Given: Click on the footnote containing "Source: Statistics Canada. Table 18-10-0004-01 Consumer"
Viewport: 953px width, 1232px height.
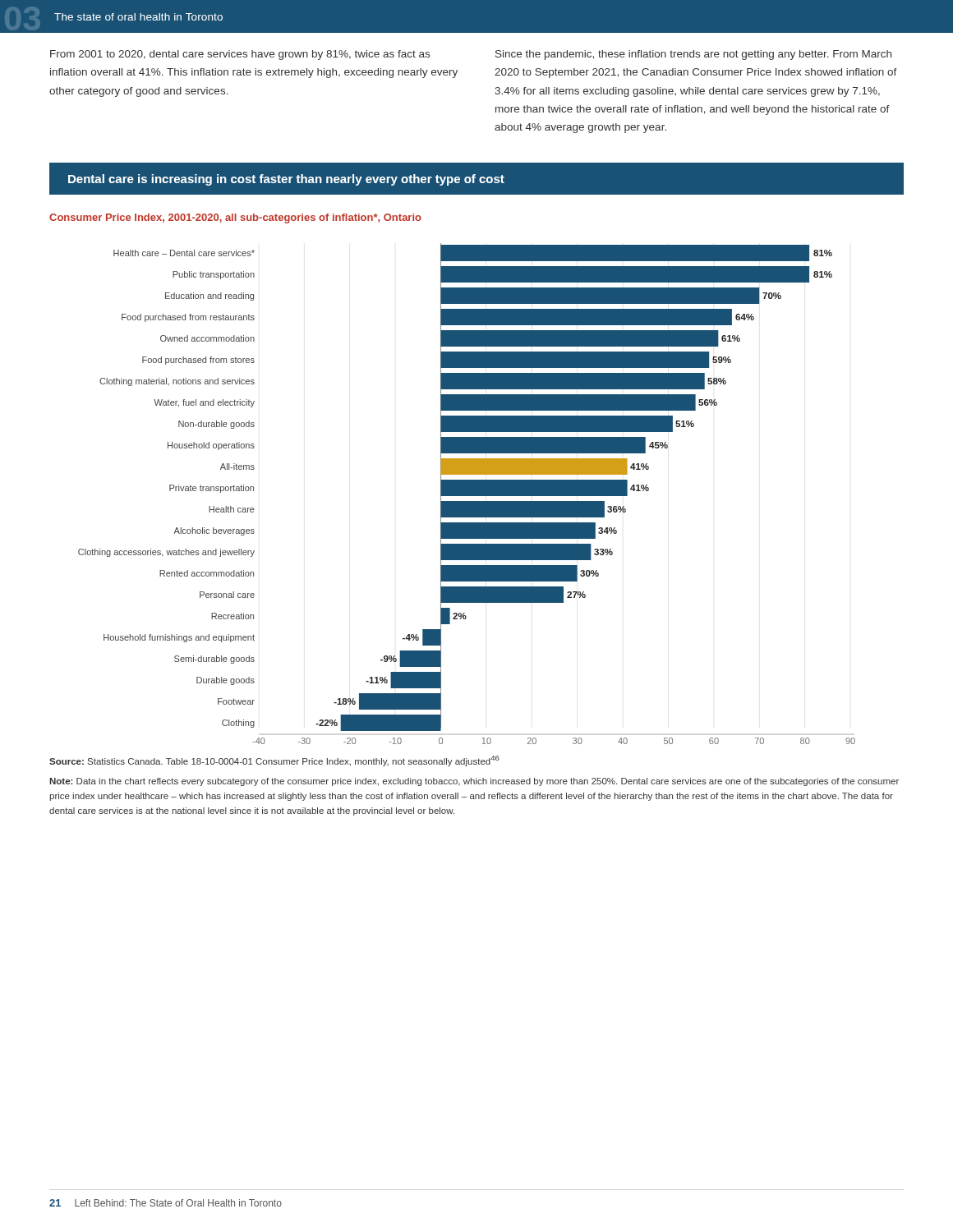Looking at the screenshot, I should coord(274,760).
